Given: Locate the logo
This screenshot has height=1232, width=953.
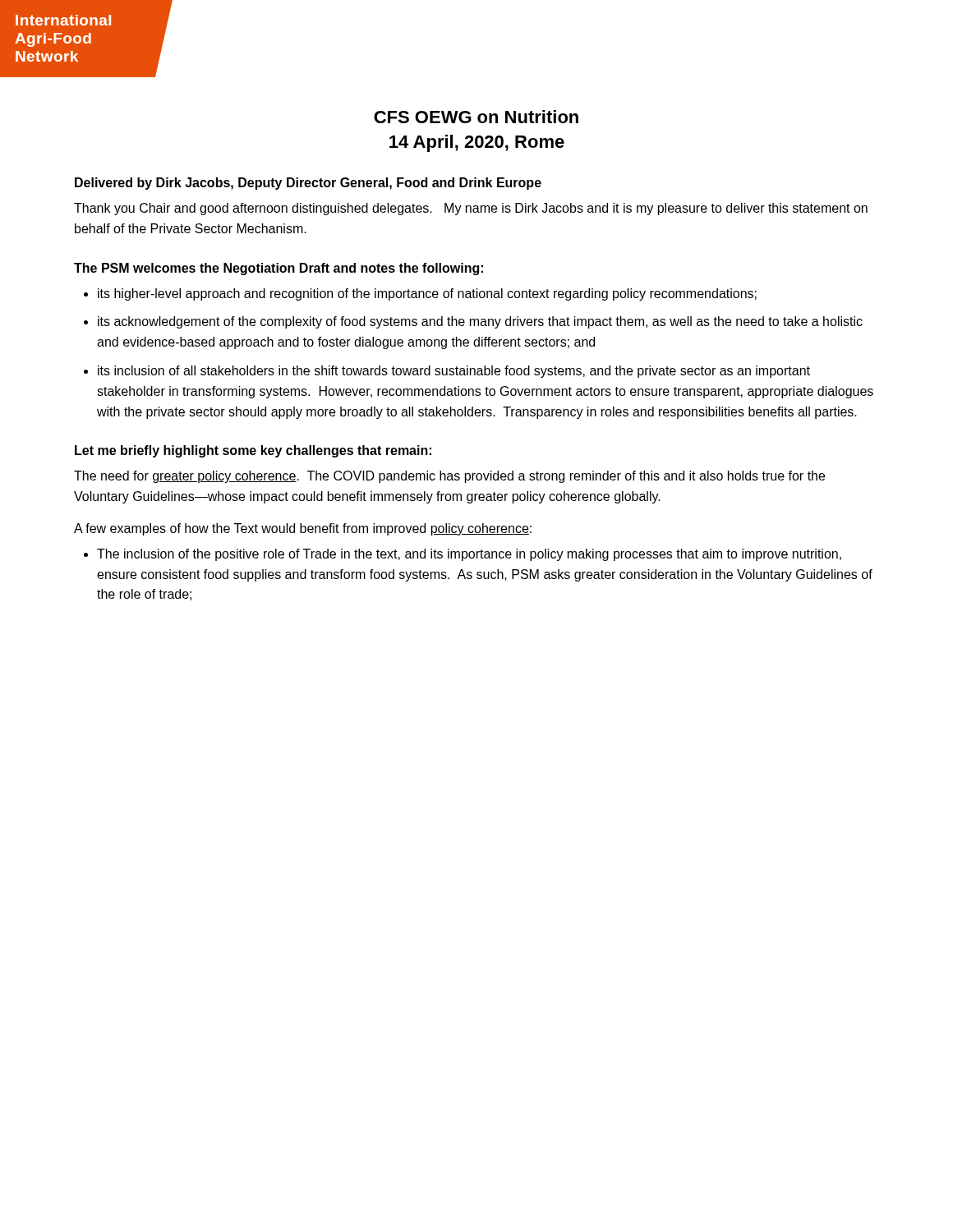Looking at the screenshot, I should tap(90, 39).
